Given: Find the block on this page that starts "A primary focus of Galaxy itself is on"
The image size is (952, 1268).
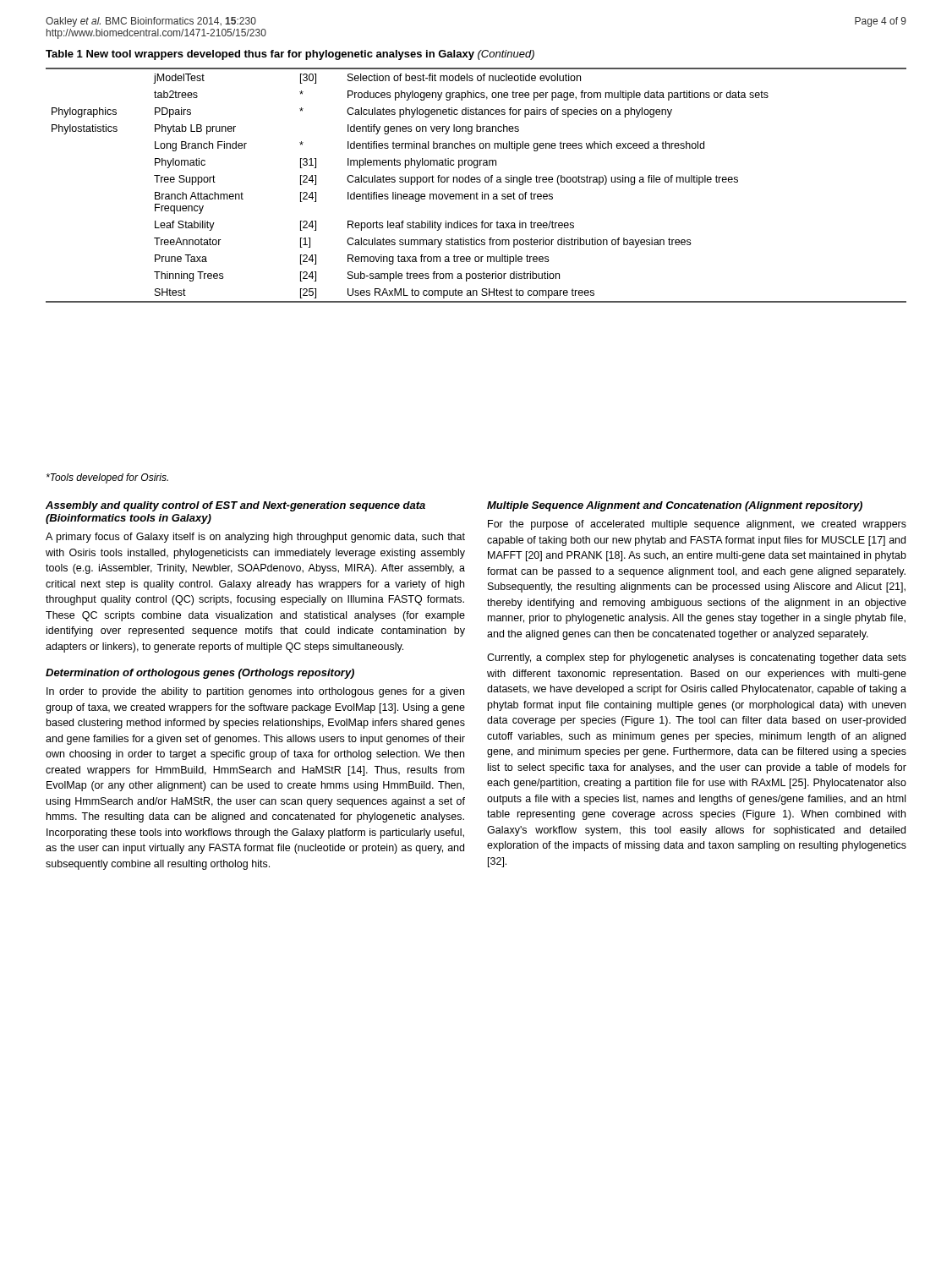Looking at the screenshot, I should pyautogui.click(x=255, y=592).
